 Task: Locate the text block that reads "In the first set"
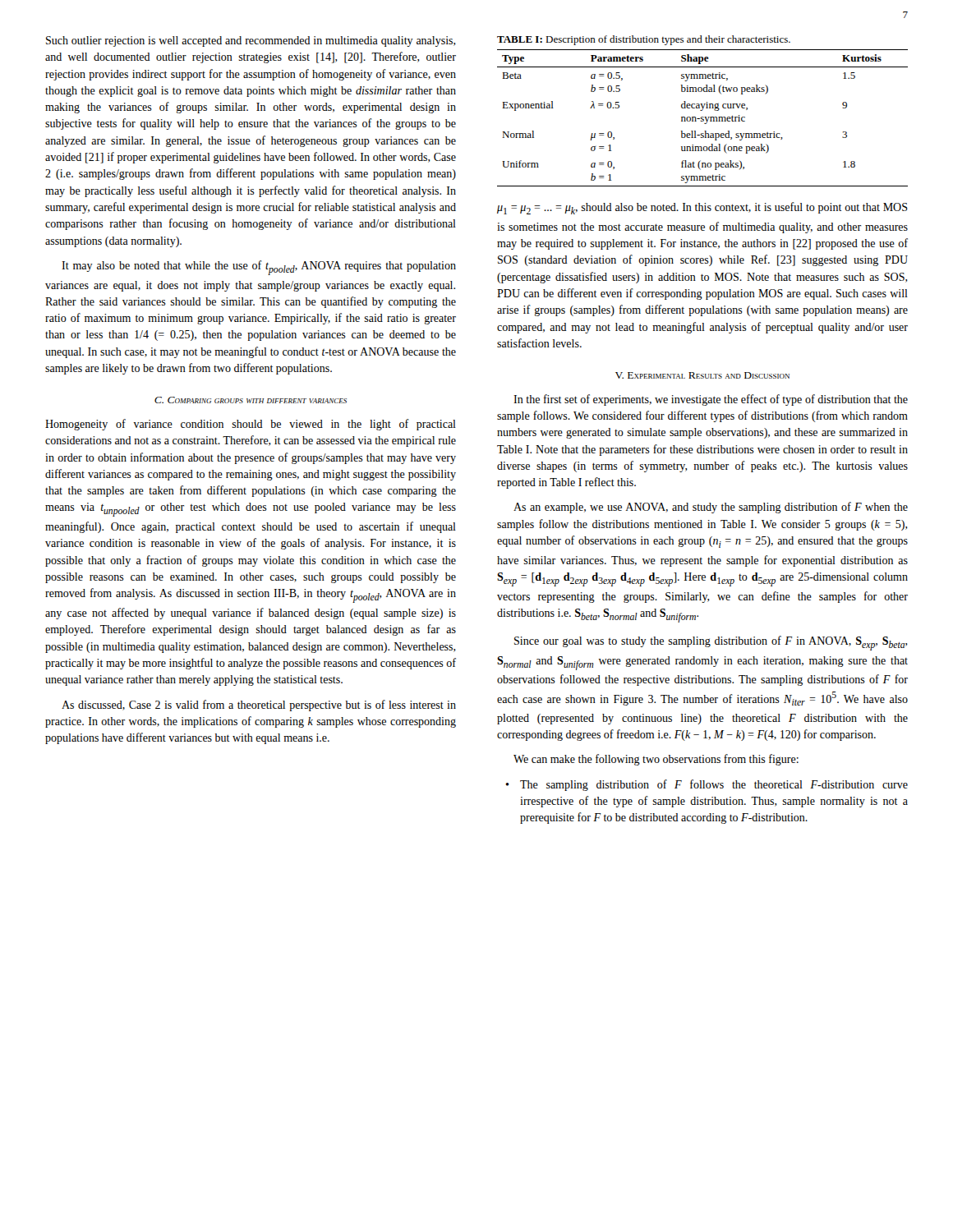(x=702, y=442)
